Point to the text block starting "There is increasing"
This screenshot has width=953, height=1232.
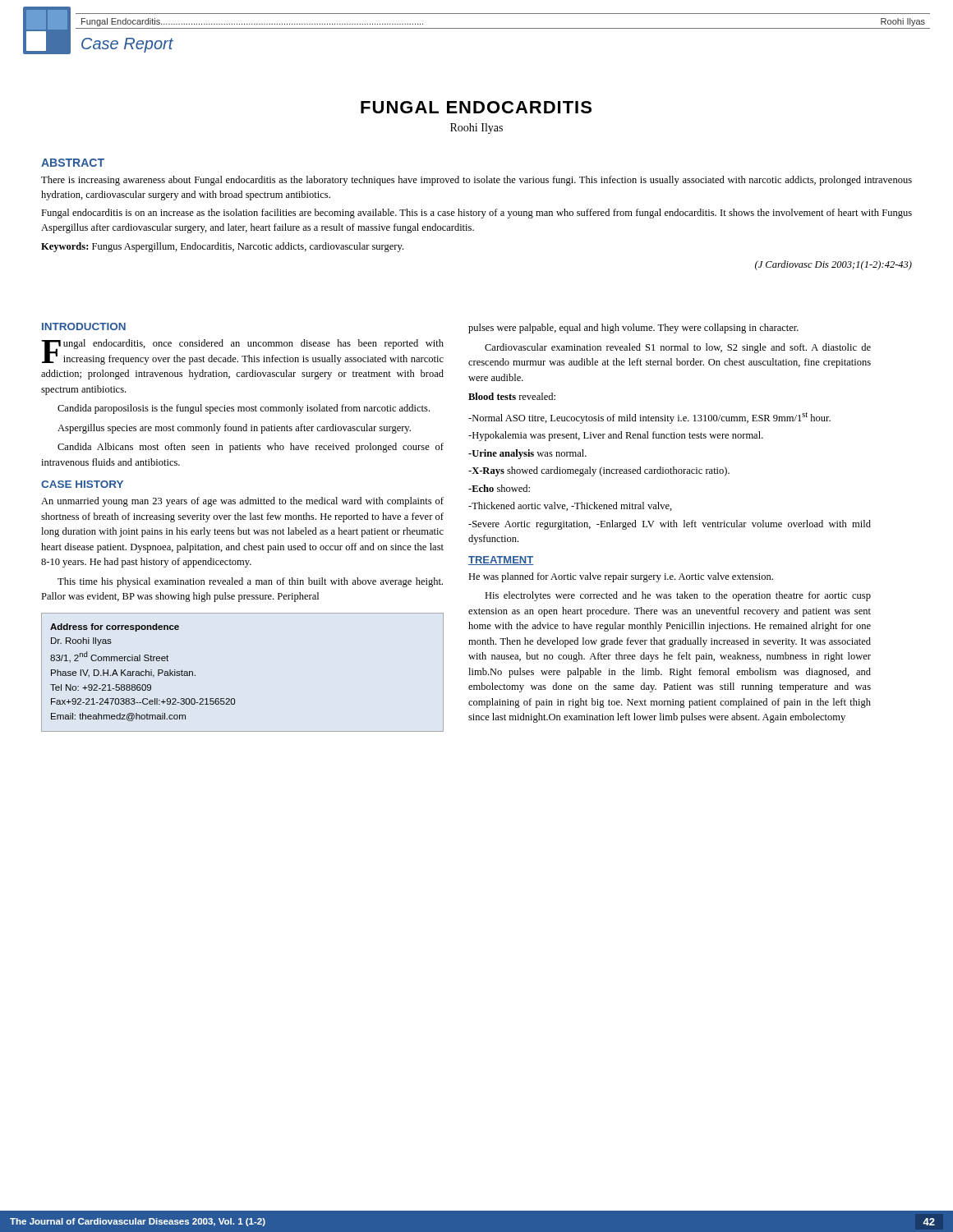[x=476, y=222]
